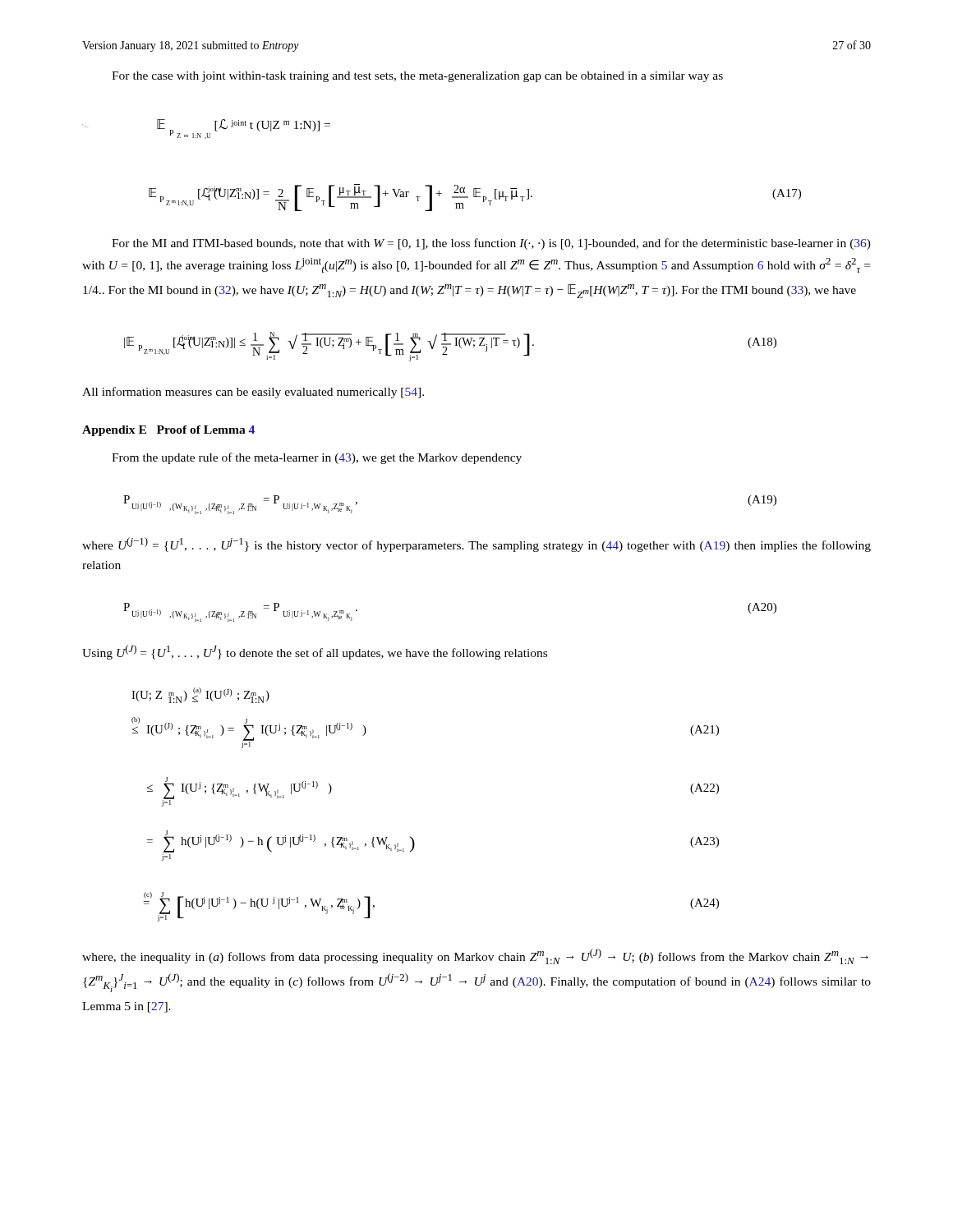Screen dimensions: 1232x953
Task: Click on the passage starting "where, the inequality"
Action: 476,980
